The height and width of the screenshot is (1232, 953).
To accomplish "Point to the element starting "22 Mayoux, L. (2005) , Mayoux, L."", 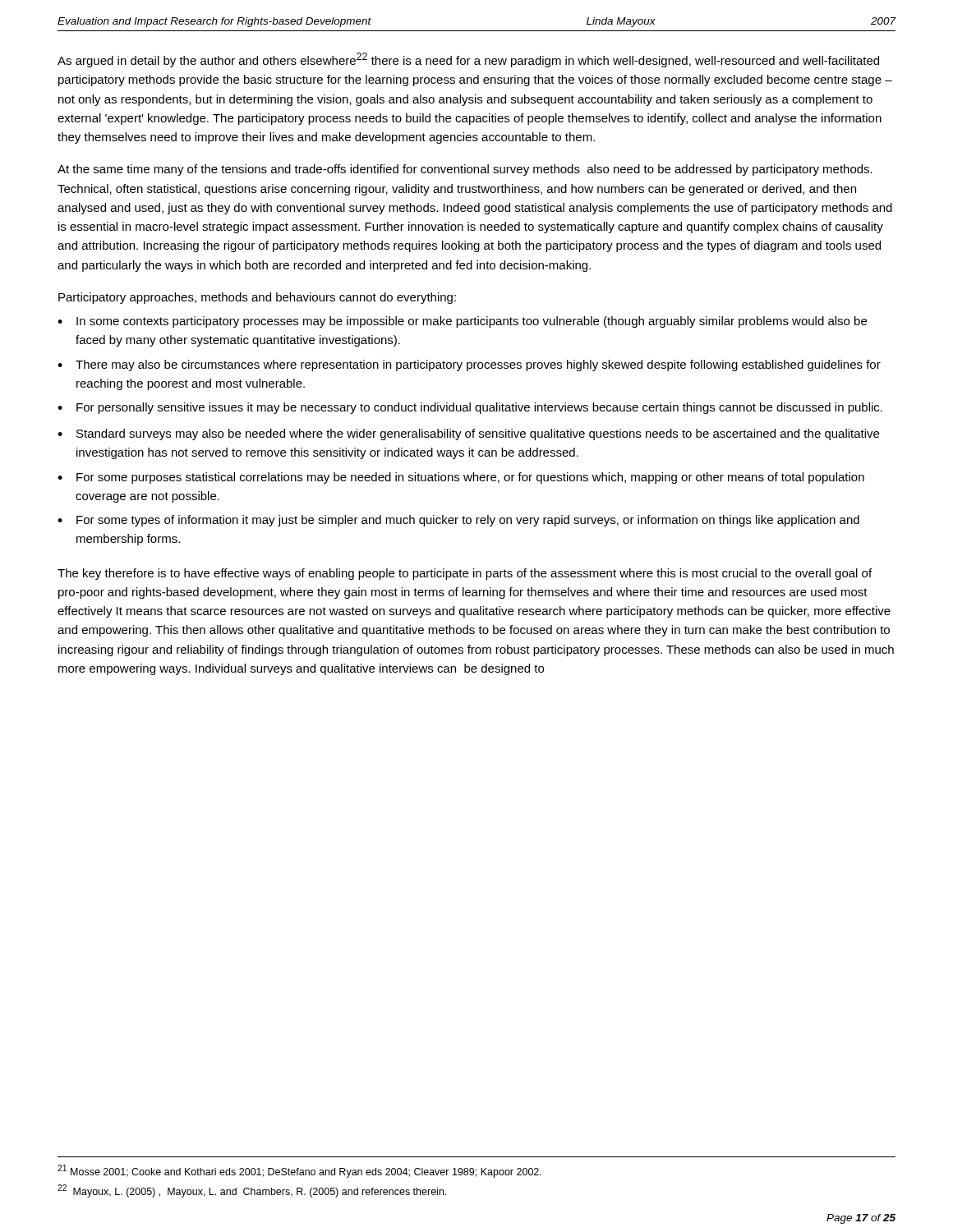I will pyautogui.click(x=252, y=1190).
